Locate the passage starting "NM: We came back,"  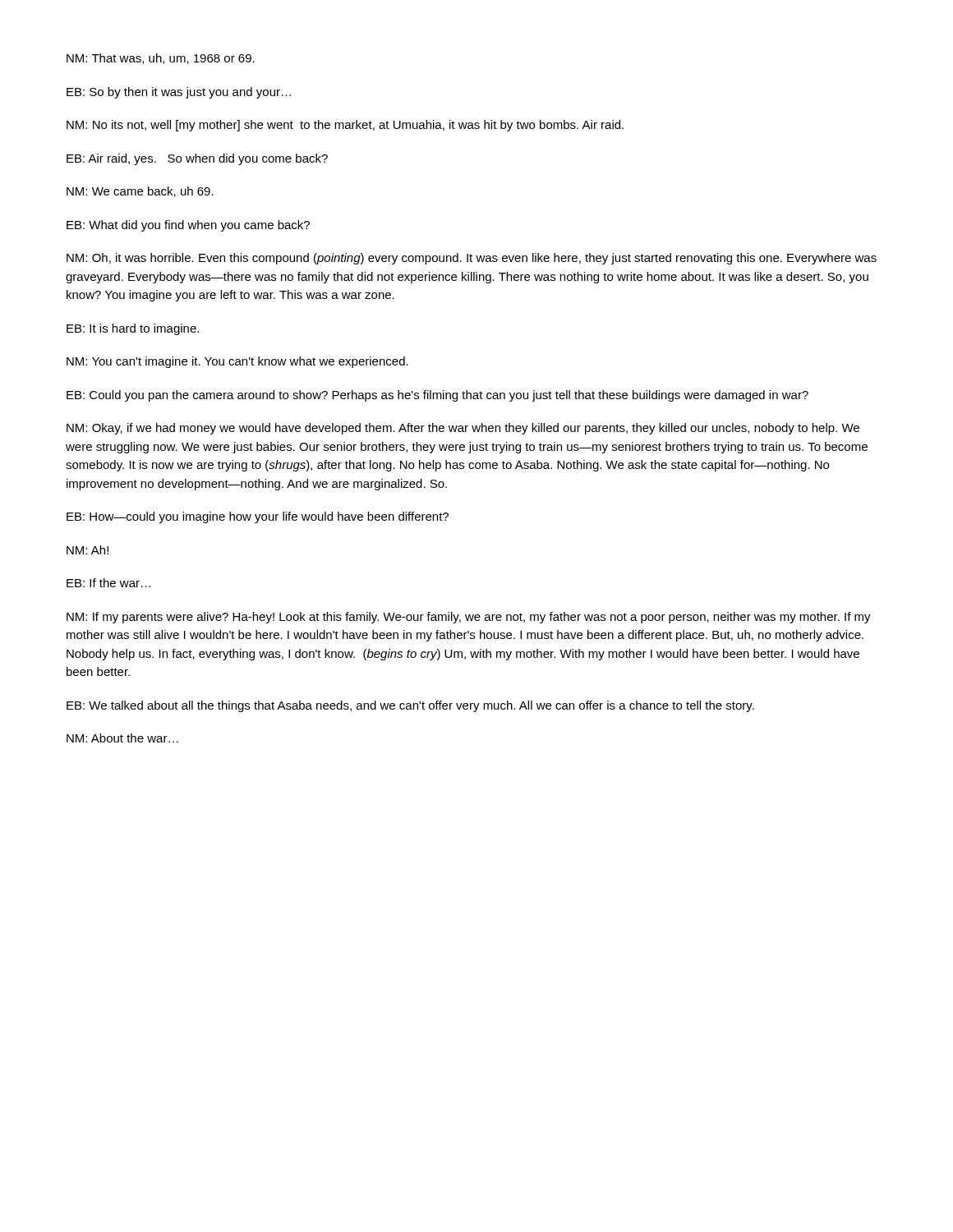tap(140, 191)
